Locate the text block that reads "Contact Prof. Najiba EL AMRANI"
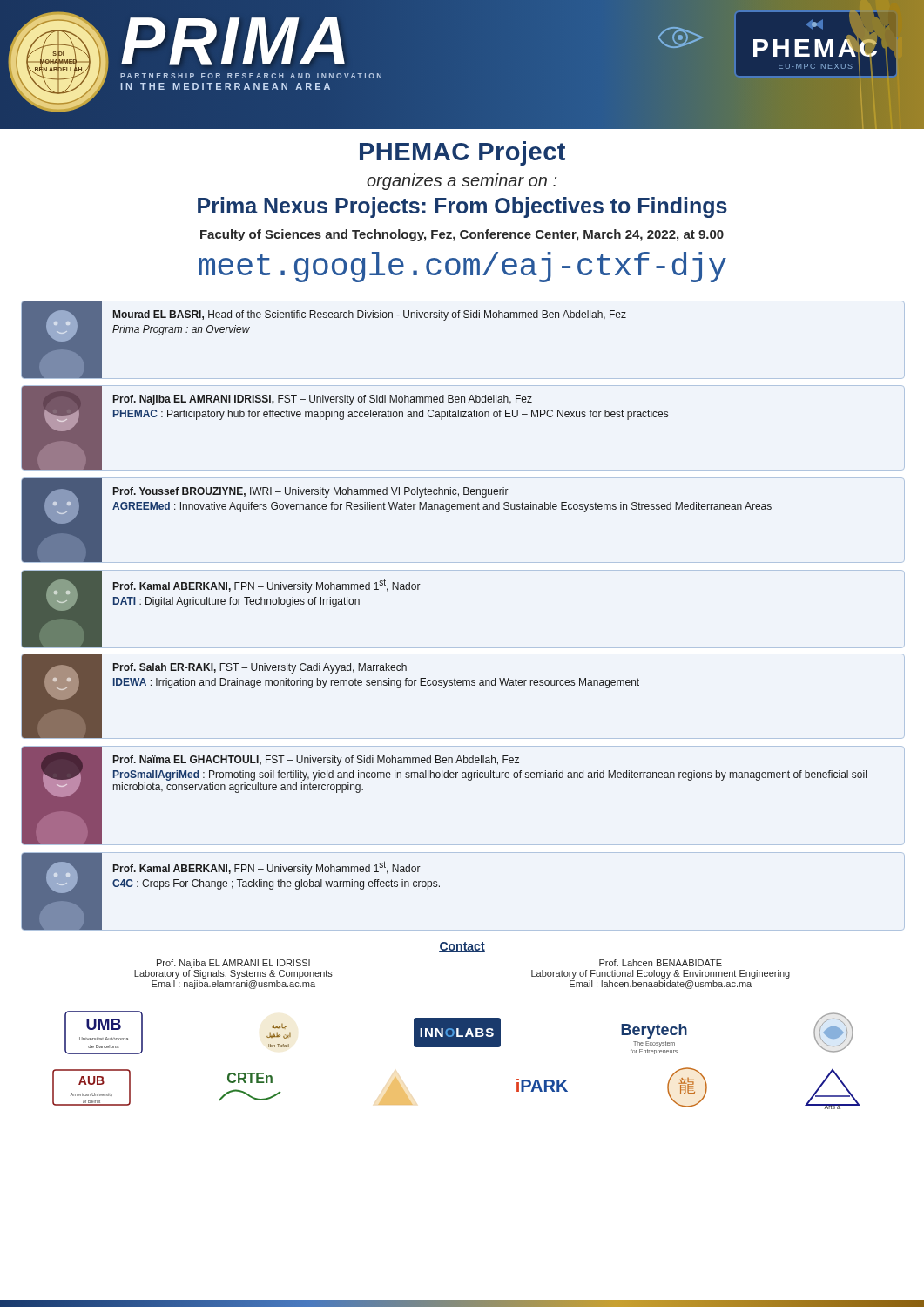924x1307 pixels. pos(462,947)
